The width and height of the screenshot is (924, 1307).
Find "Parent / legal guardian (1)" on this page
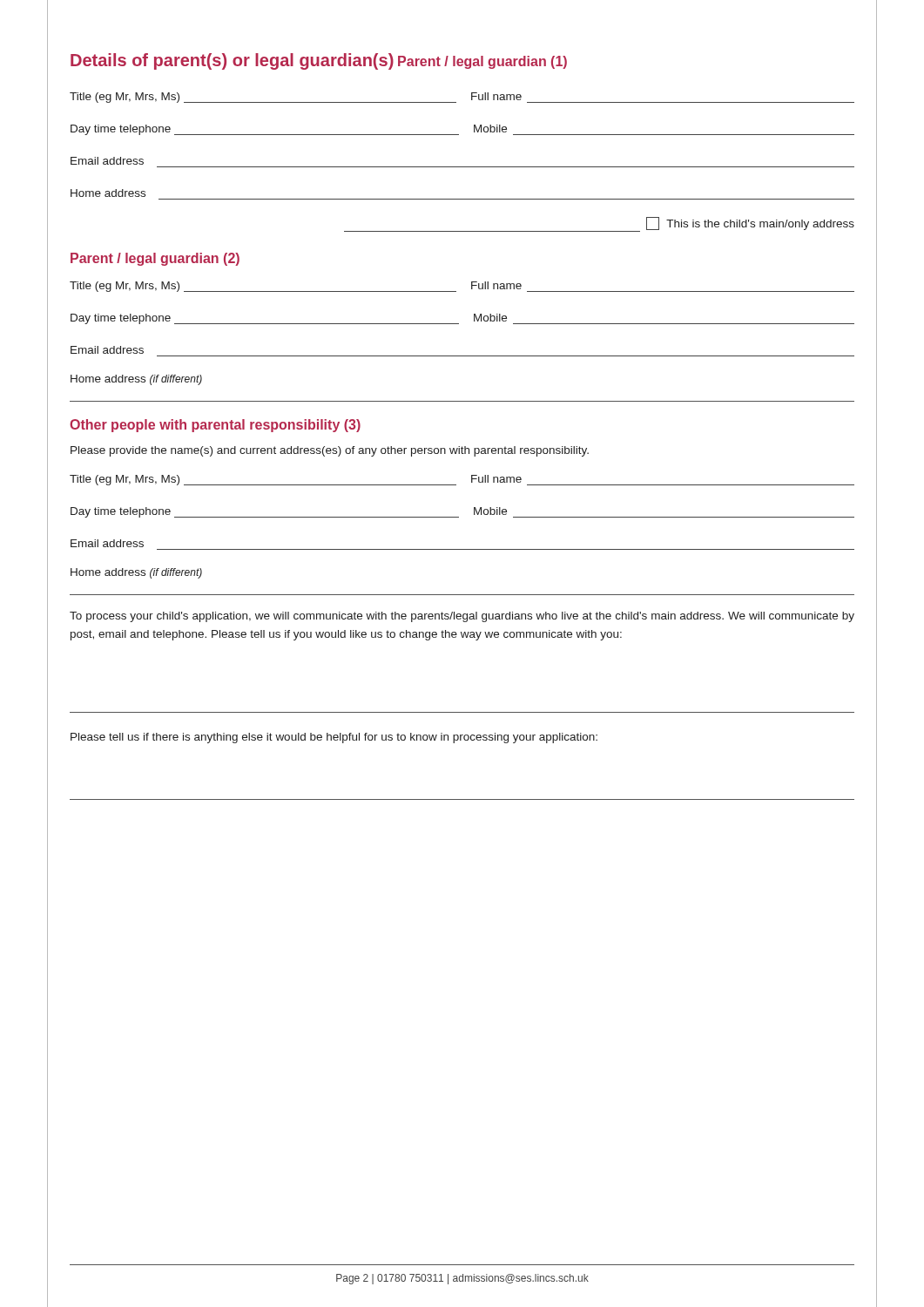coord(482,62)
